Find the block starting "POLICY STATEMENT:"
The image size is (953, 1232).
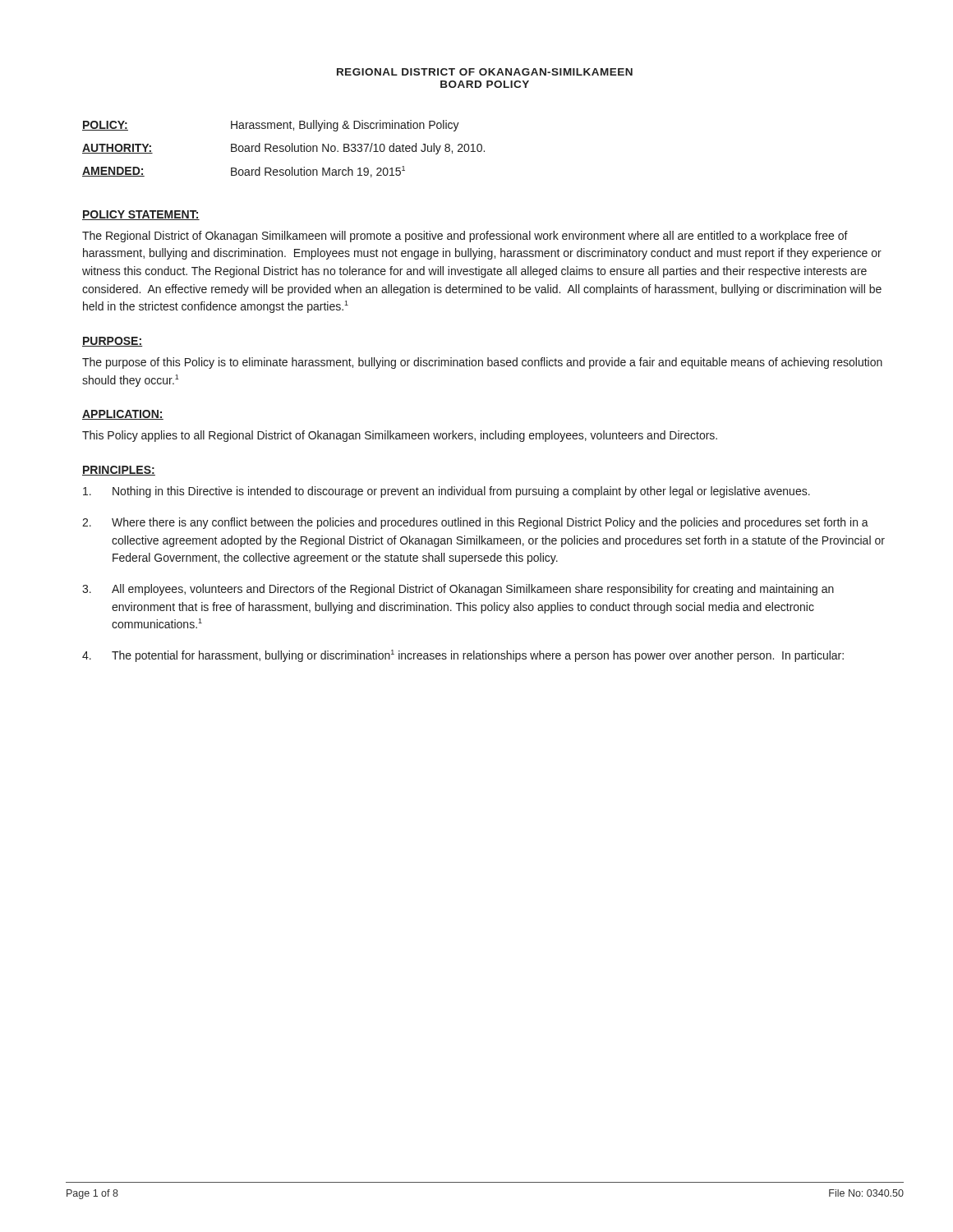point(141,214)
